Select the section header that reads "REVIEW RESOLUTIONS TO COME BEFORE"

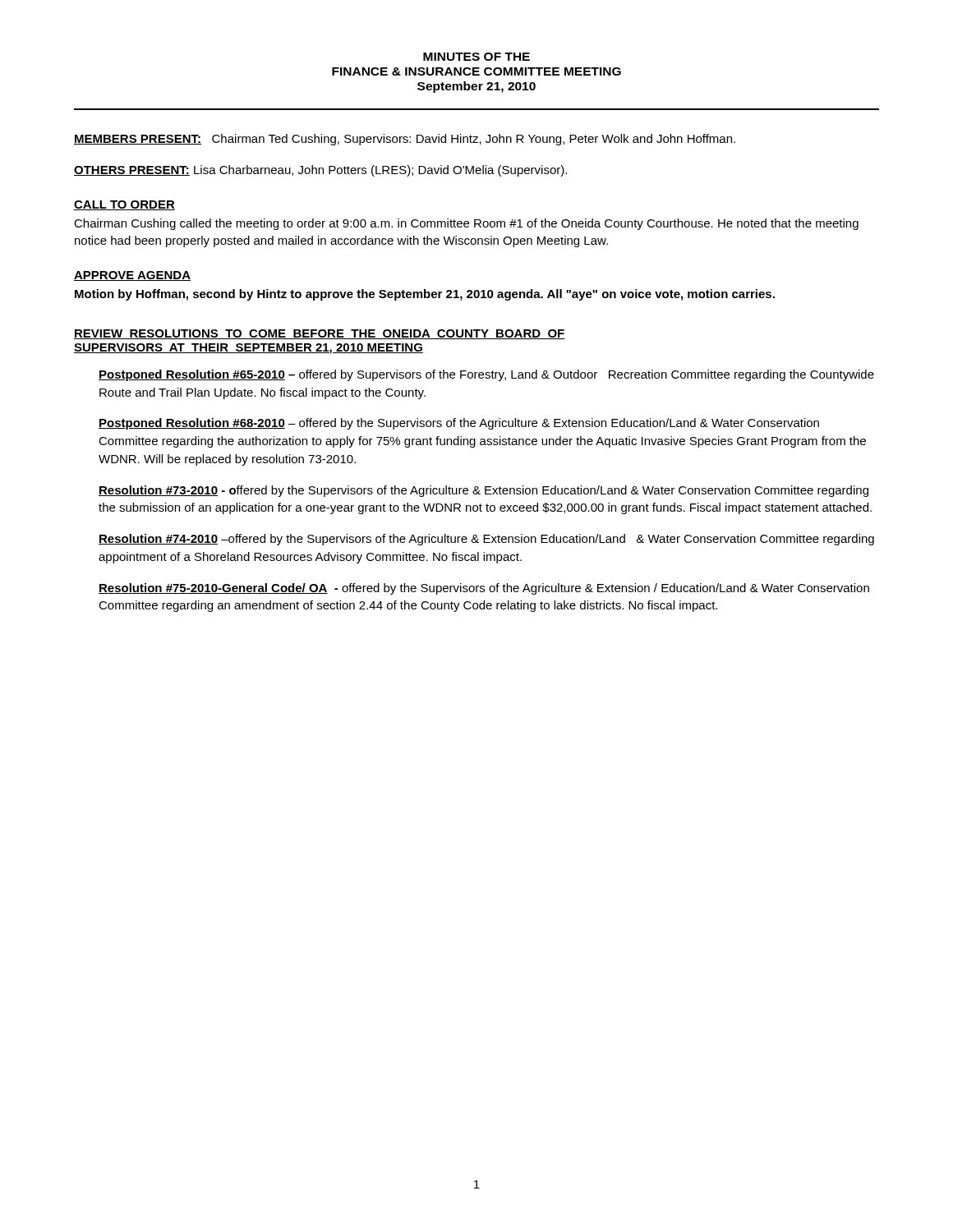click(x=319, y=340)
